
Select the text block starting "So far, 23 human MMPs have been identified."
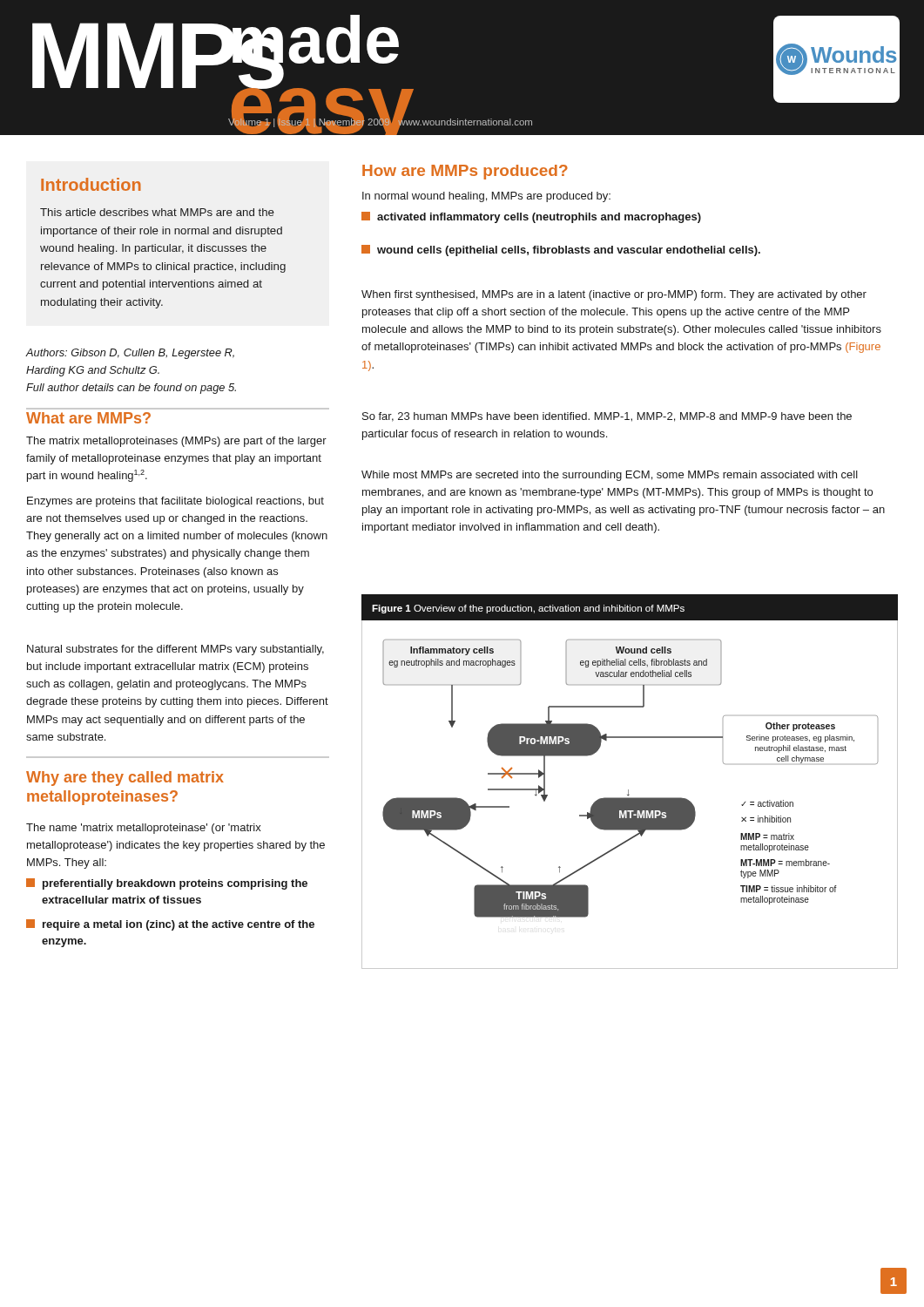627,425
